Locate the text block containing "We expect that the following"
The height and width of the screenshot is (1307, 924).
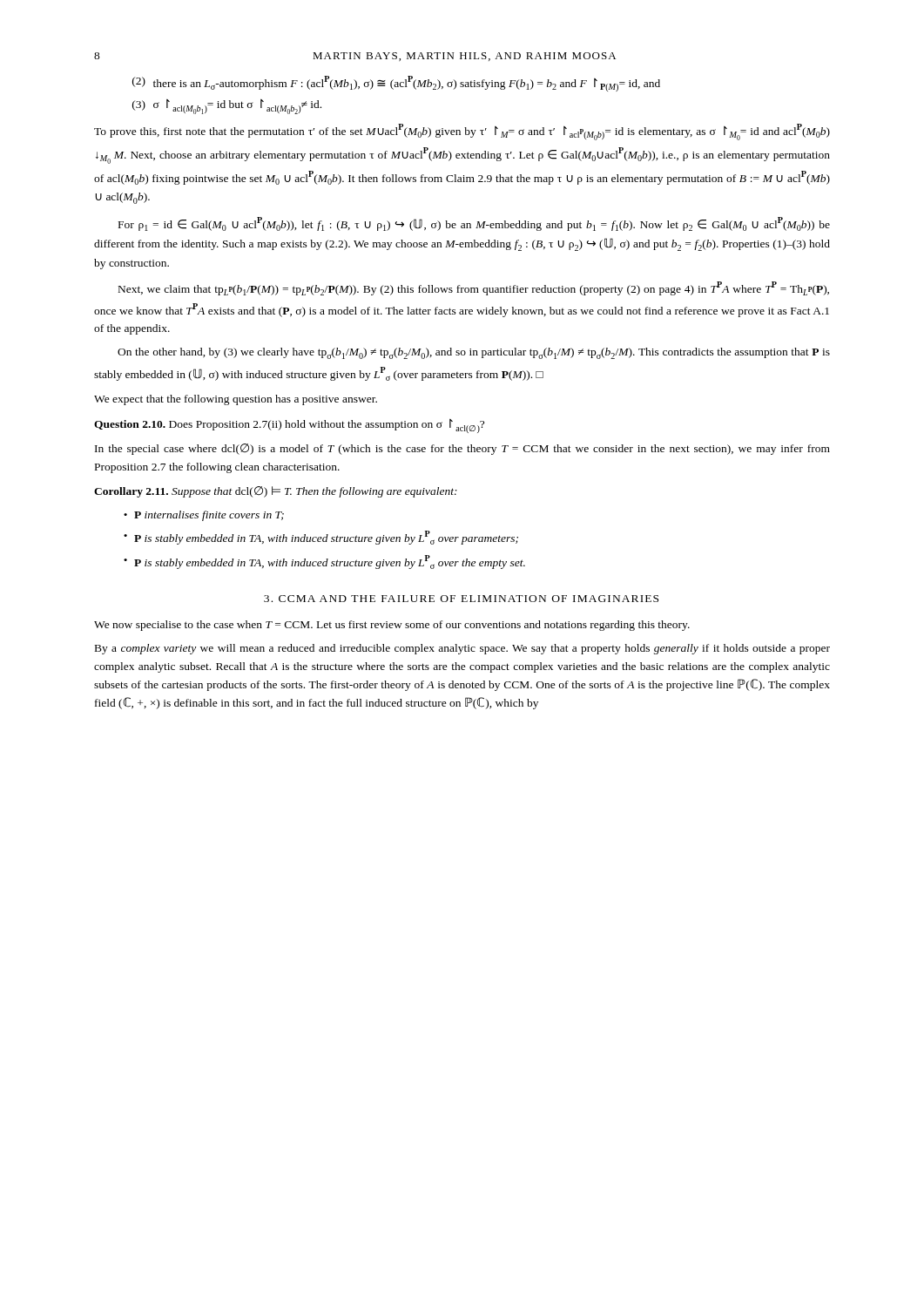pos(236,400)
